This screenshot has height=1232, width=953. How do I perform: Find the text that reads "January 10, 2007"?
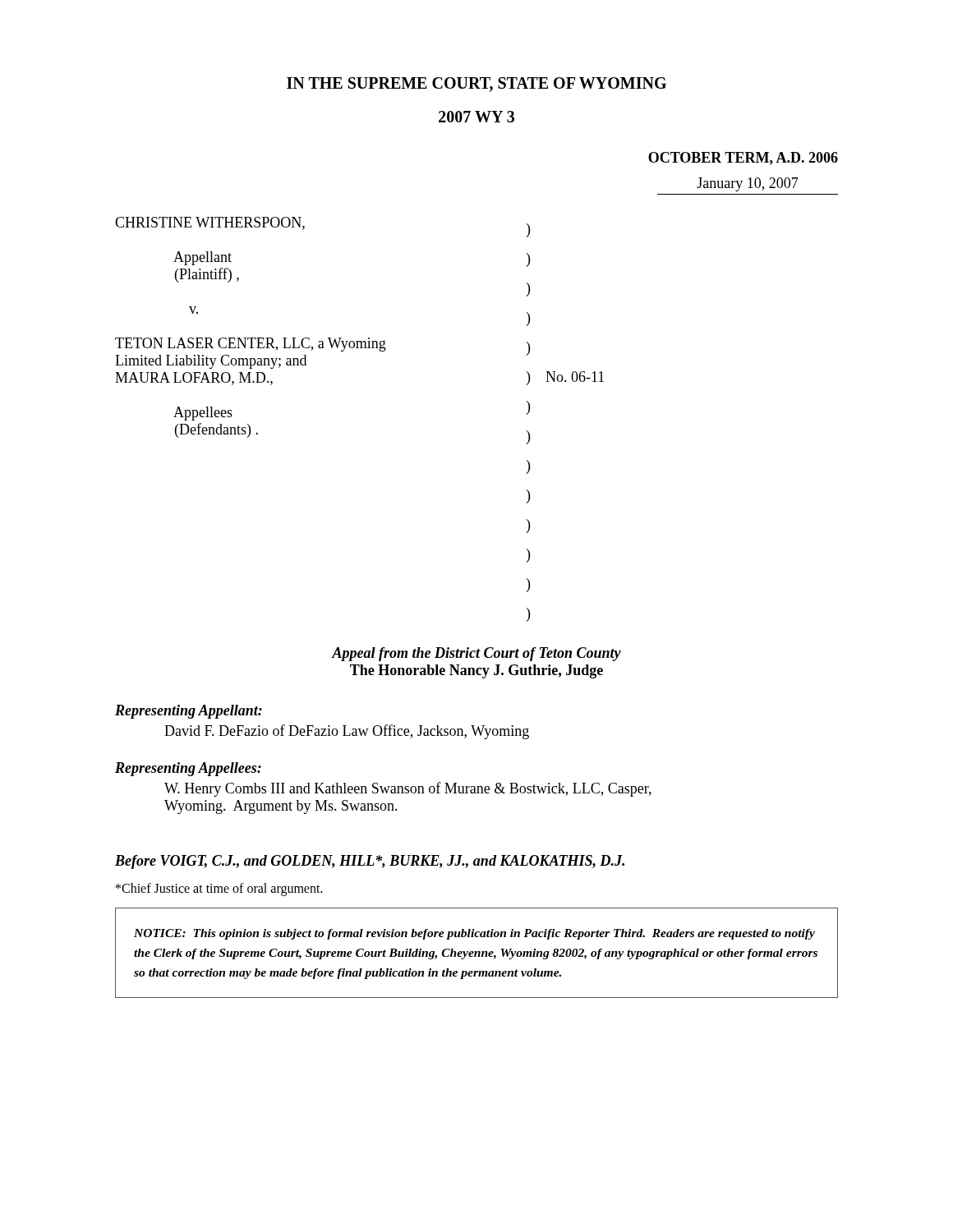tap(748, 185)
